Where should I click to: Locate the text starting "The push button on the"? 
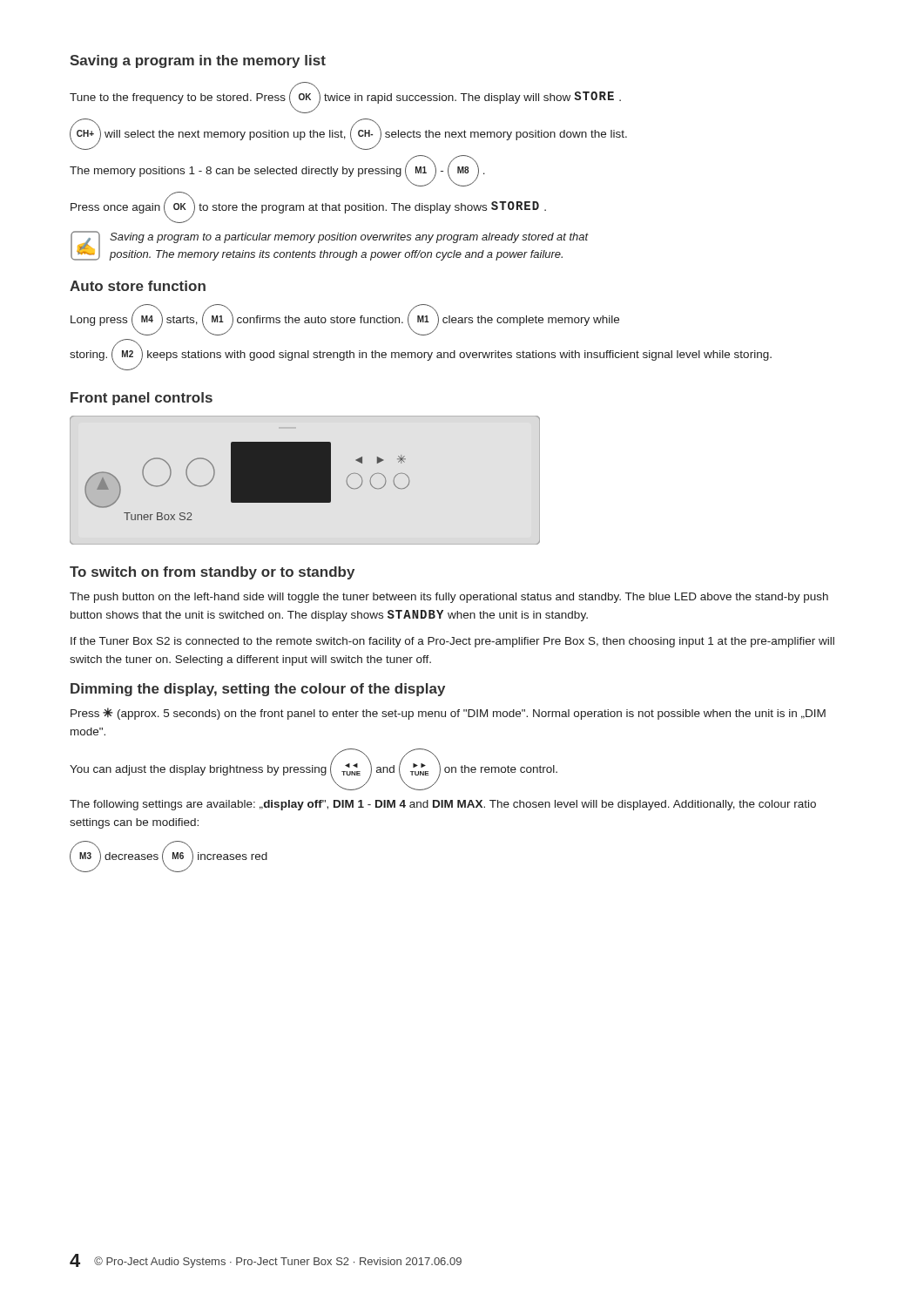click(x=449, y=606)
